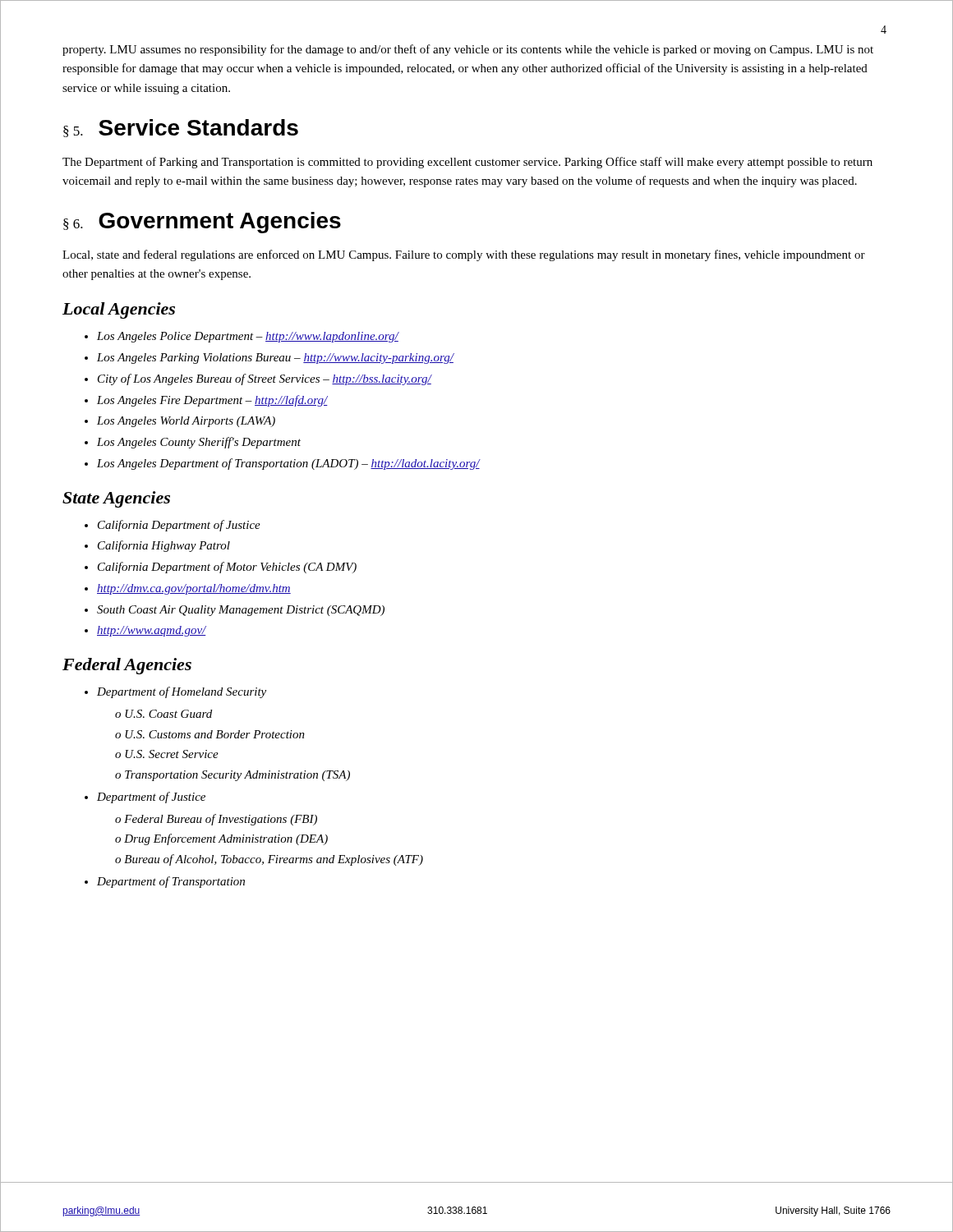This screenshot has height=1232, width=953.
Task: Select the passage starting "South Coast Air Quality"
Action: tap(241, 609)
